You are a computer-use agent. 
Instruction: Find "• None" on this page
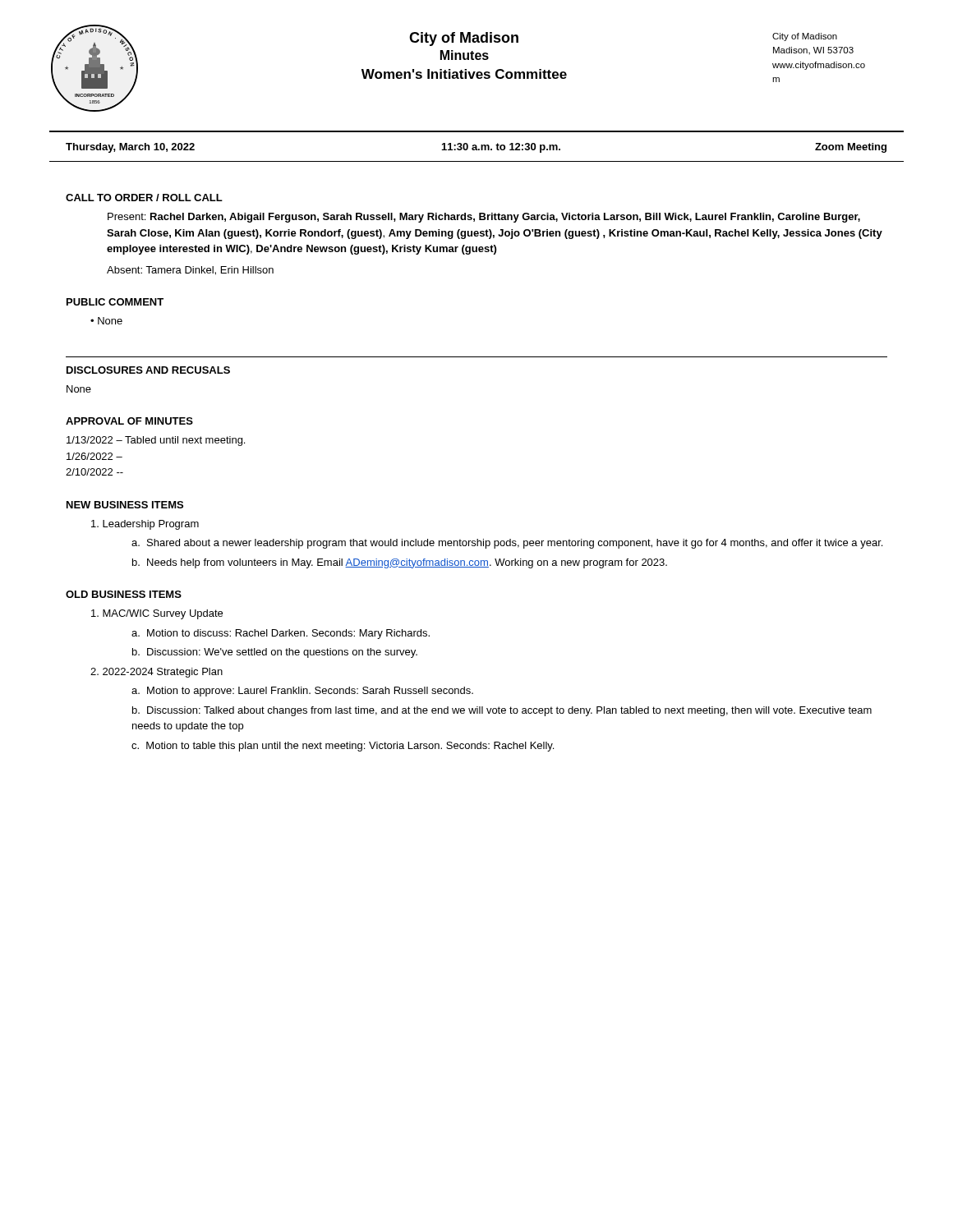click(x=106, y=321)
